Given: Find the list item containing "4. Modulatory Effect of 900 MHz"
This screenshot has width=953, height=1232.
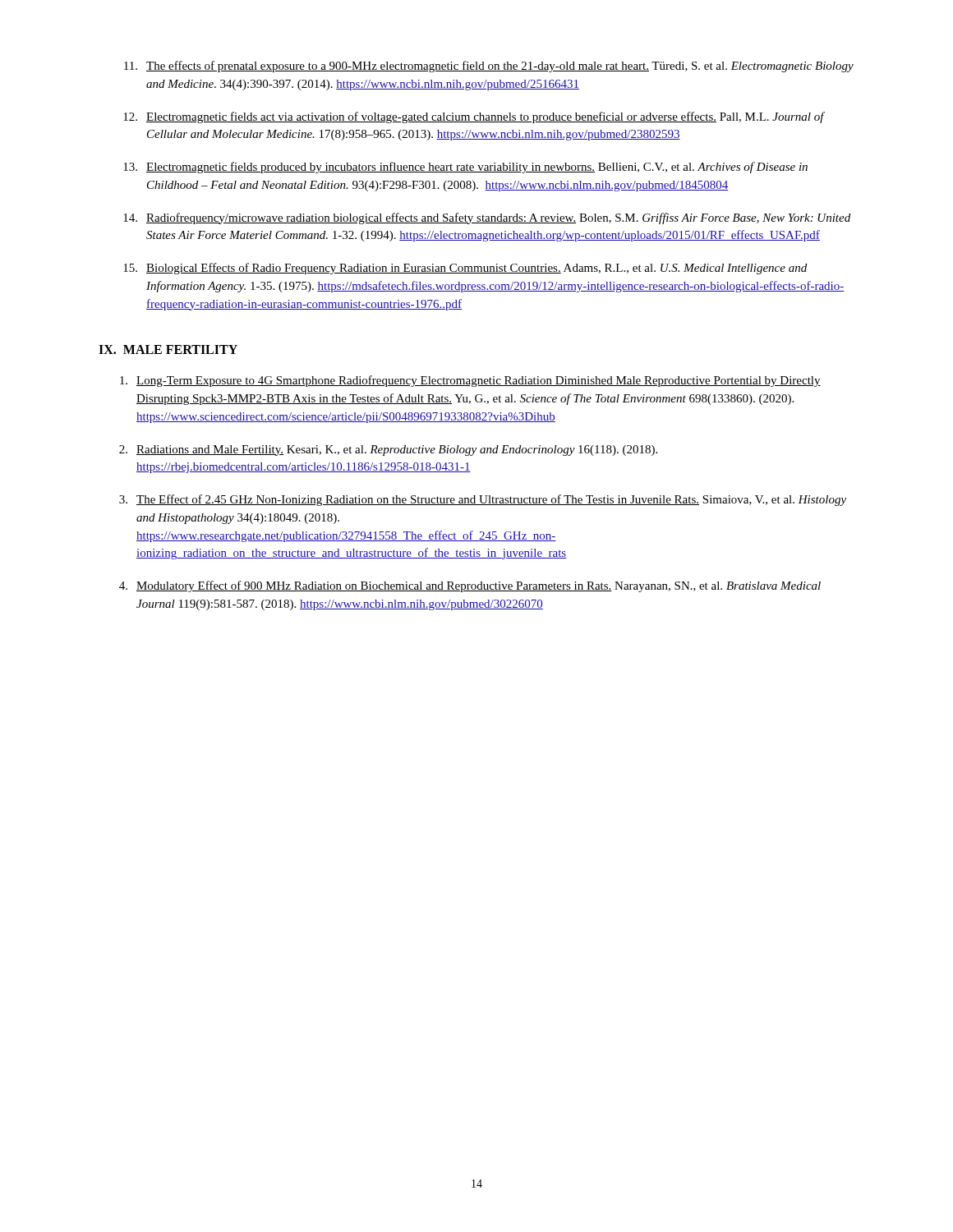Looking at the screenshot, I should coord(476,595).
